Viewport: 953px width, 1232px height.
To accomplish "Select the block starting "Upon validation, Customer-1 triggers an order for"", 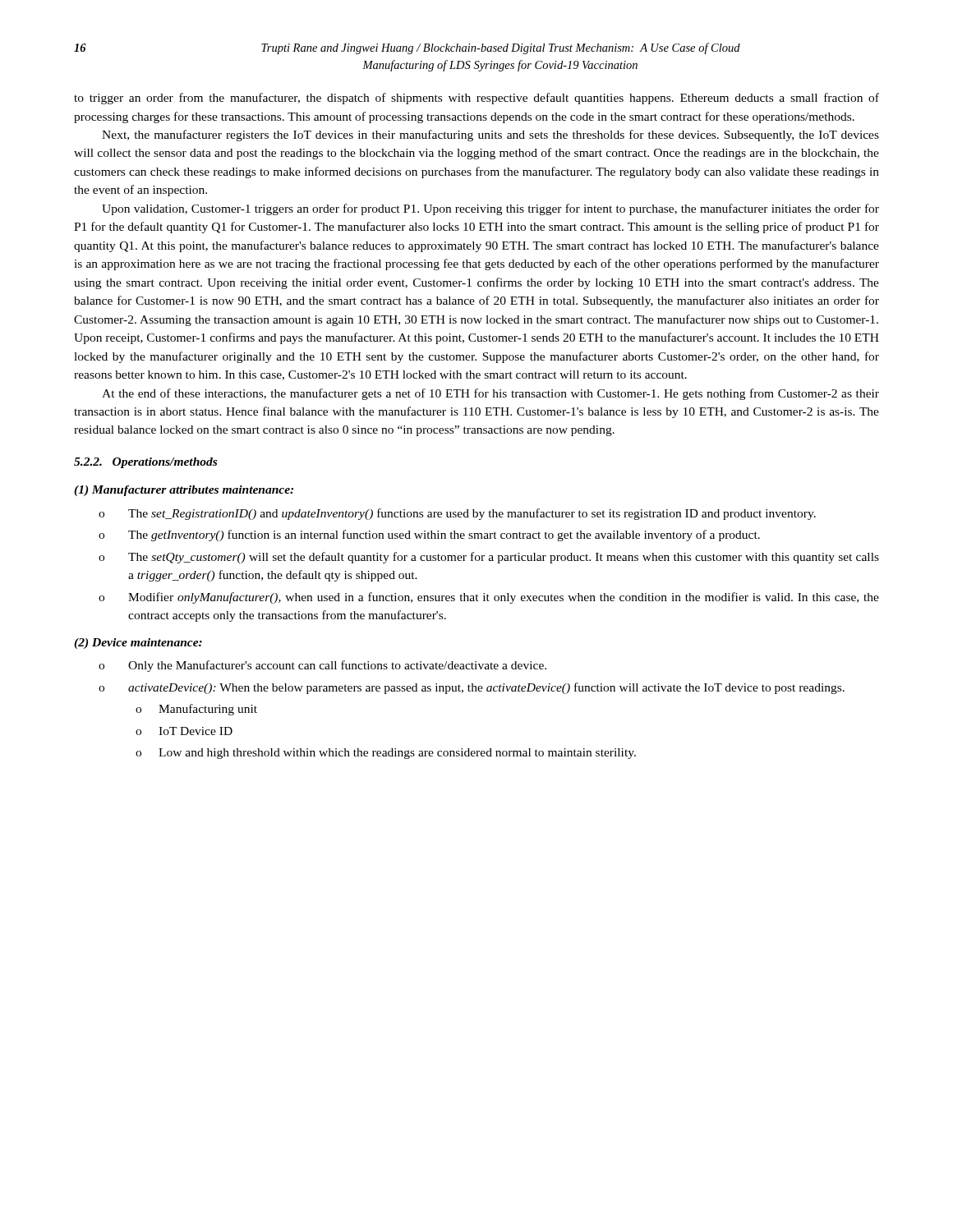I will click(x=476, y=292).
